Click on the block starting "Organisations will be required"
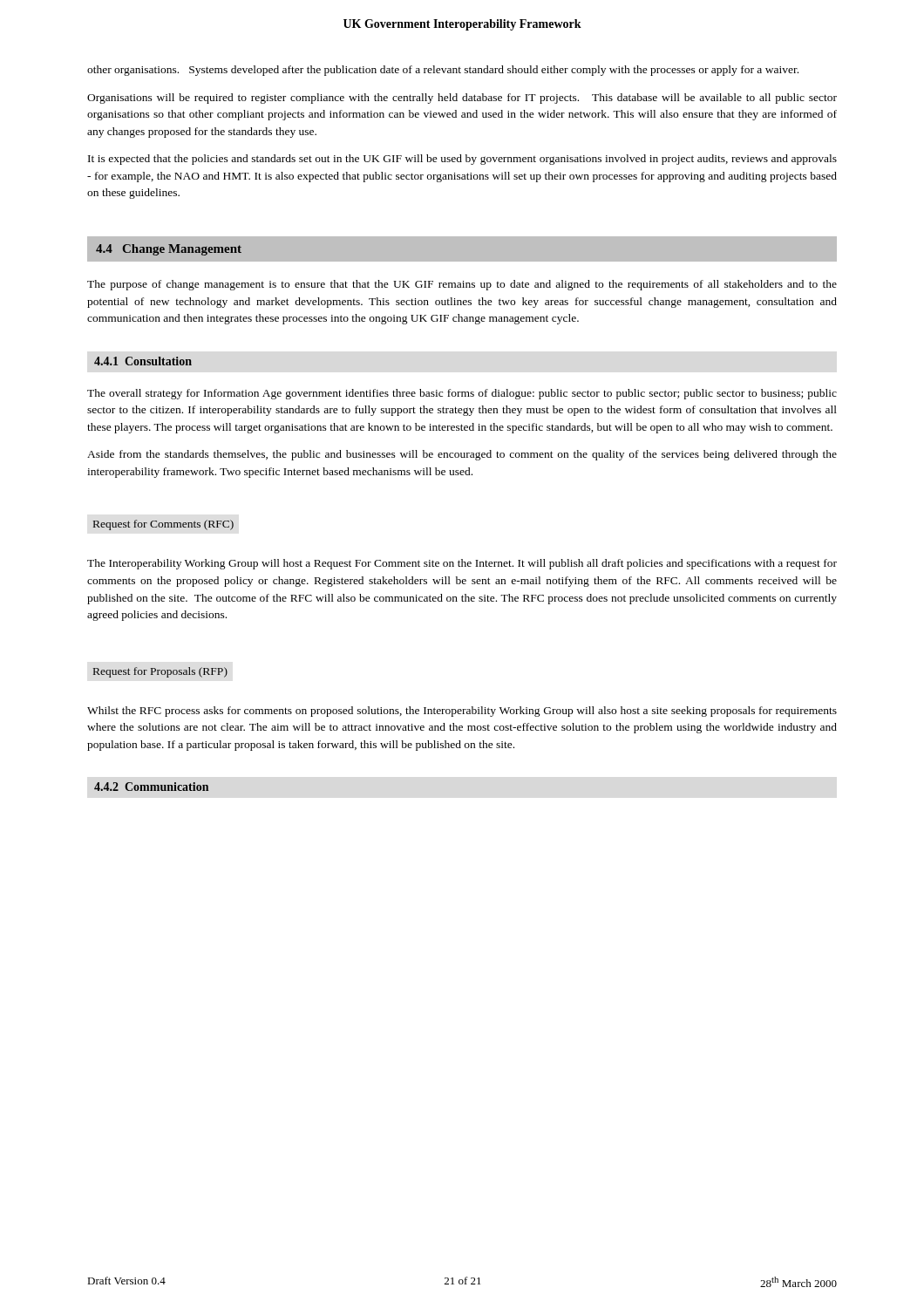 pos(462,114)
